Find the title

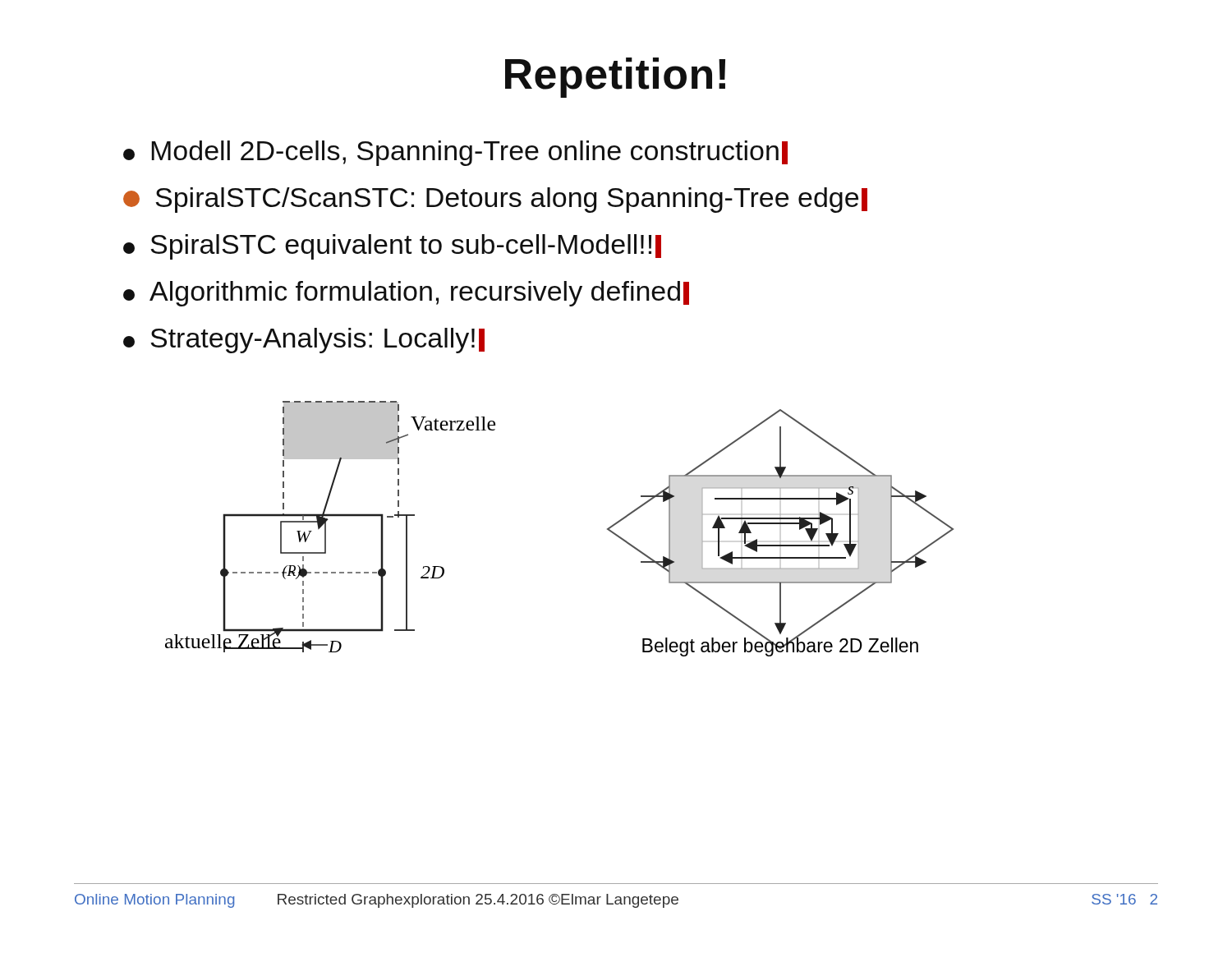point(616,74)
